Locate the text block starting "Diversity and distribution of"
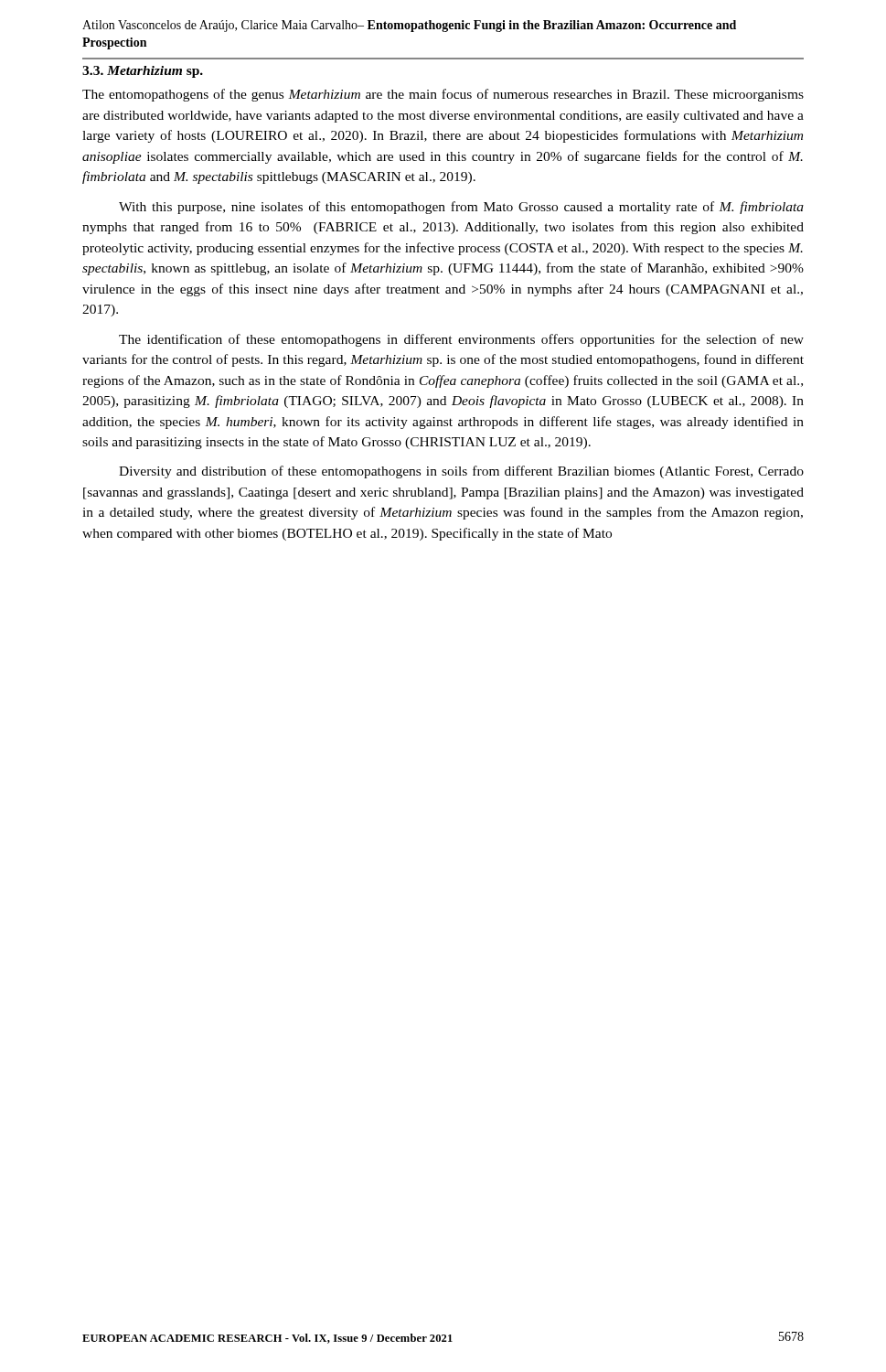This screenshot has height=1372, width=886. 443,502
